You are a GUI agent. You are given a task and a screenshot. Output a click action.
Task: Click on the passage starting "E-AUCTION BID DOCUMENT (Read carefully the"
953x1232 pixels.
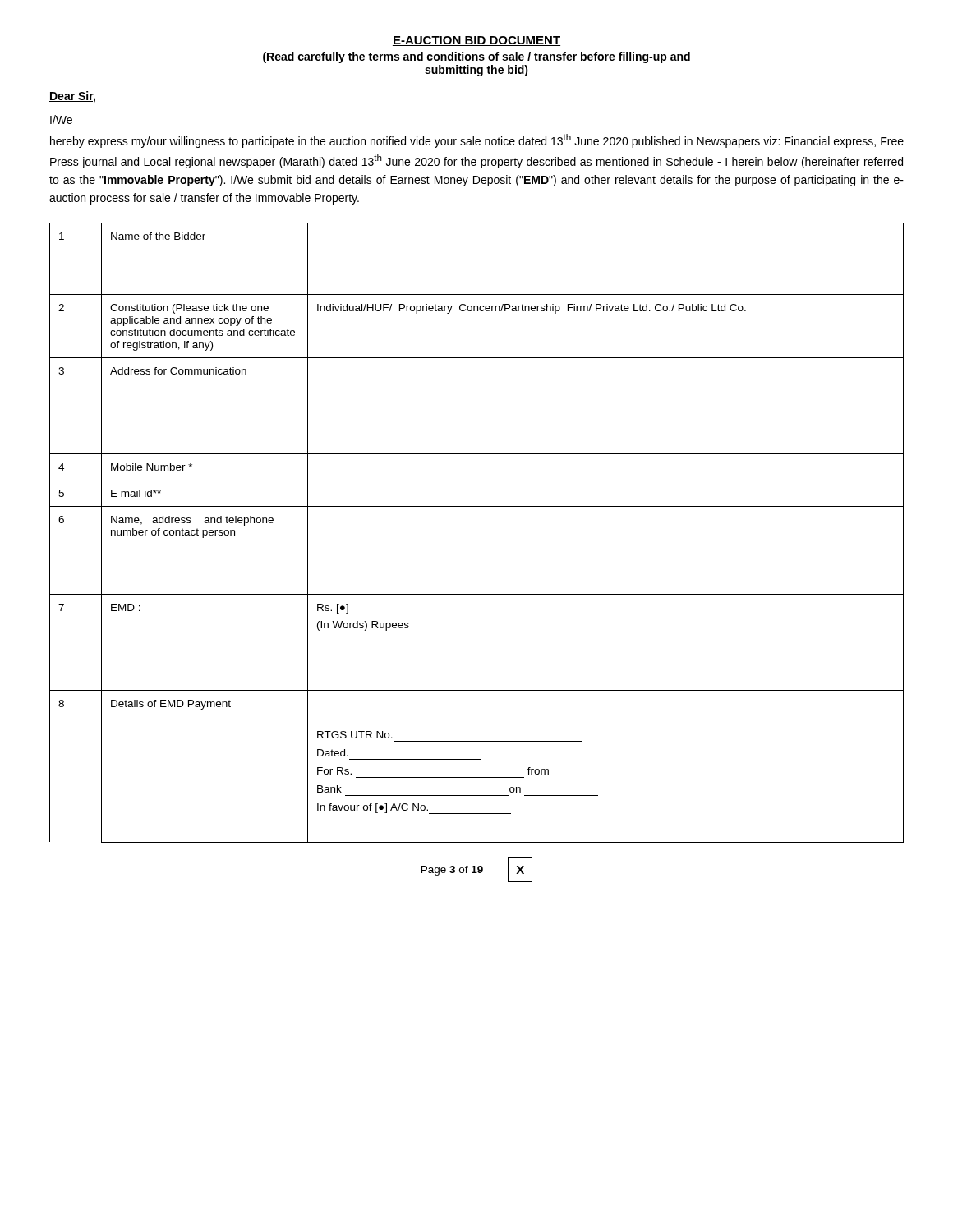coord(476,55)
